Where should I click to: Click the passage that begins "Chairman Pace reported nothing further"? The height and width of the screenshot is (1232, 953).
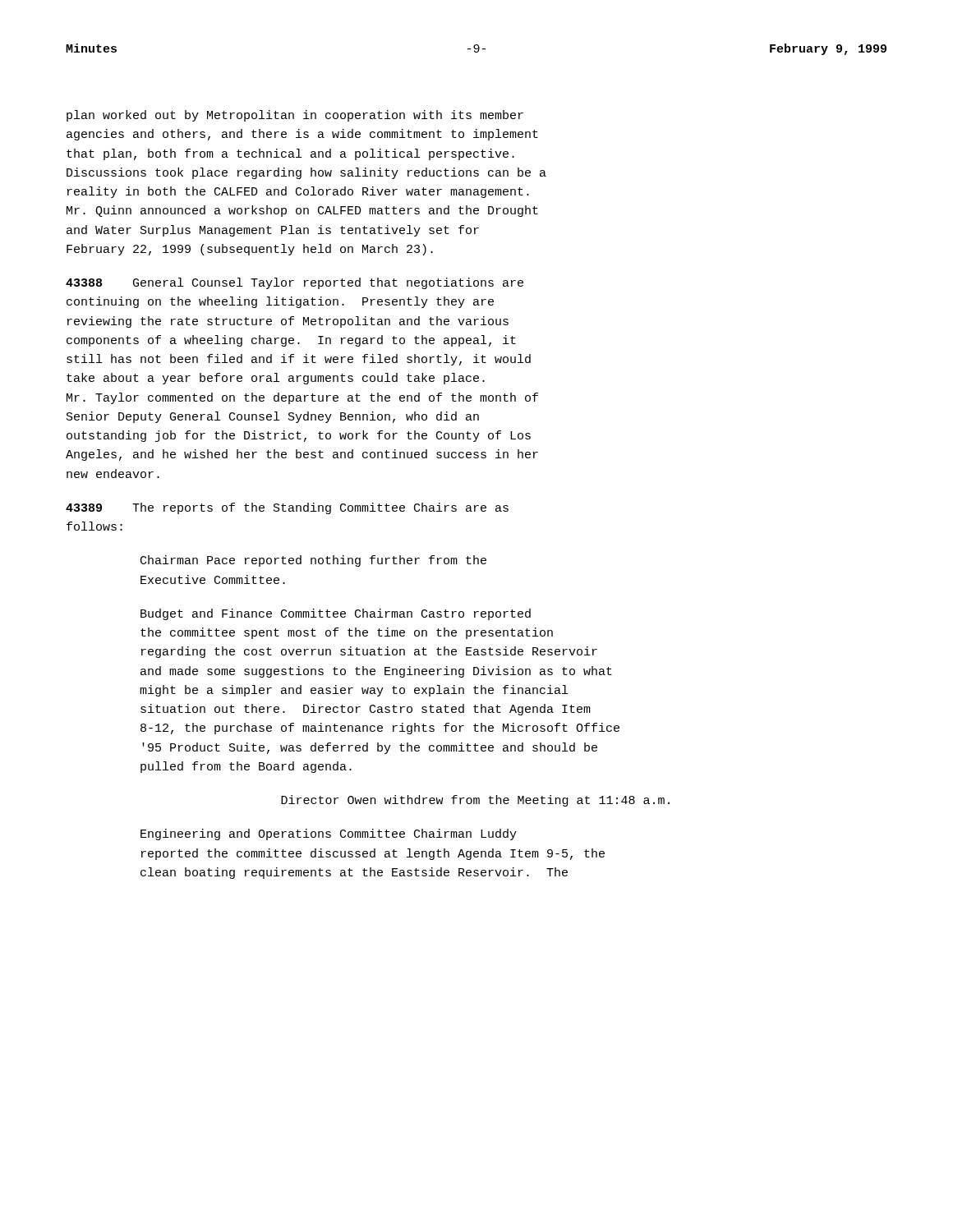click(x=313, y=571)
